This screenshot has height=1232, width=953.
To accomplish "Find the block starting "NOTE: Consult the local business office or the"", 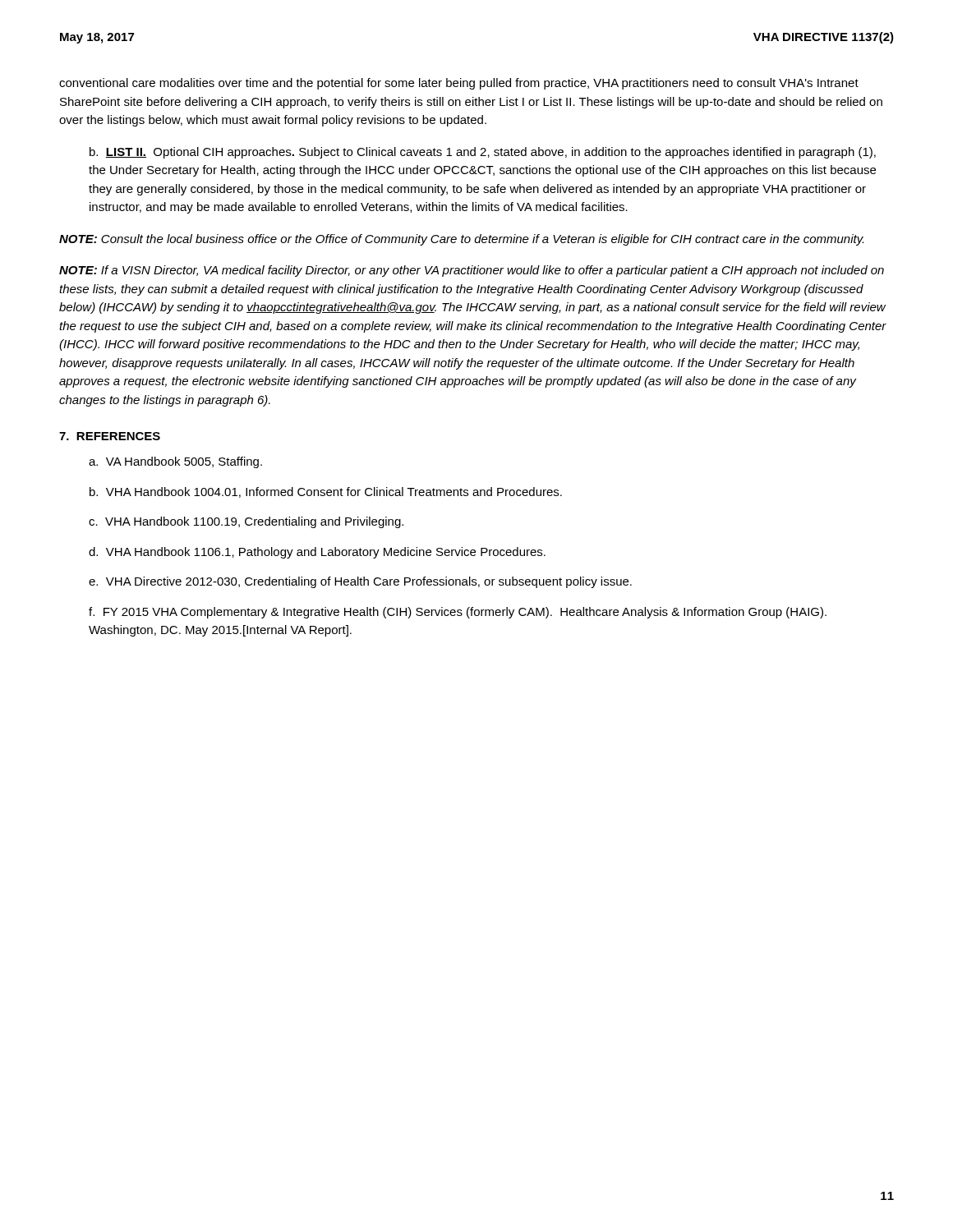I will tap(462, 238).
